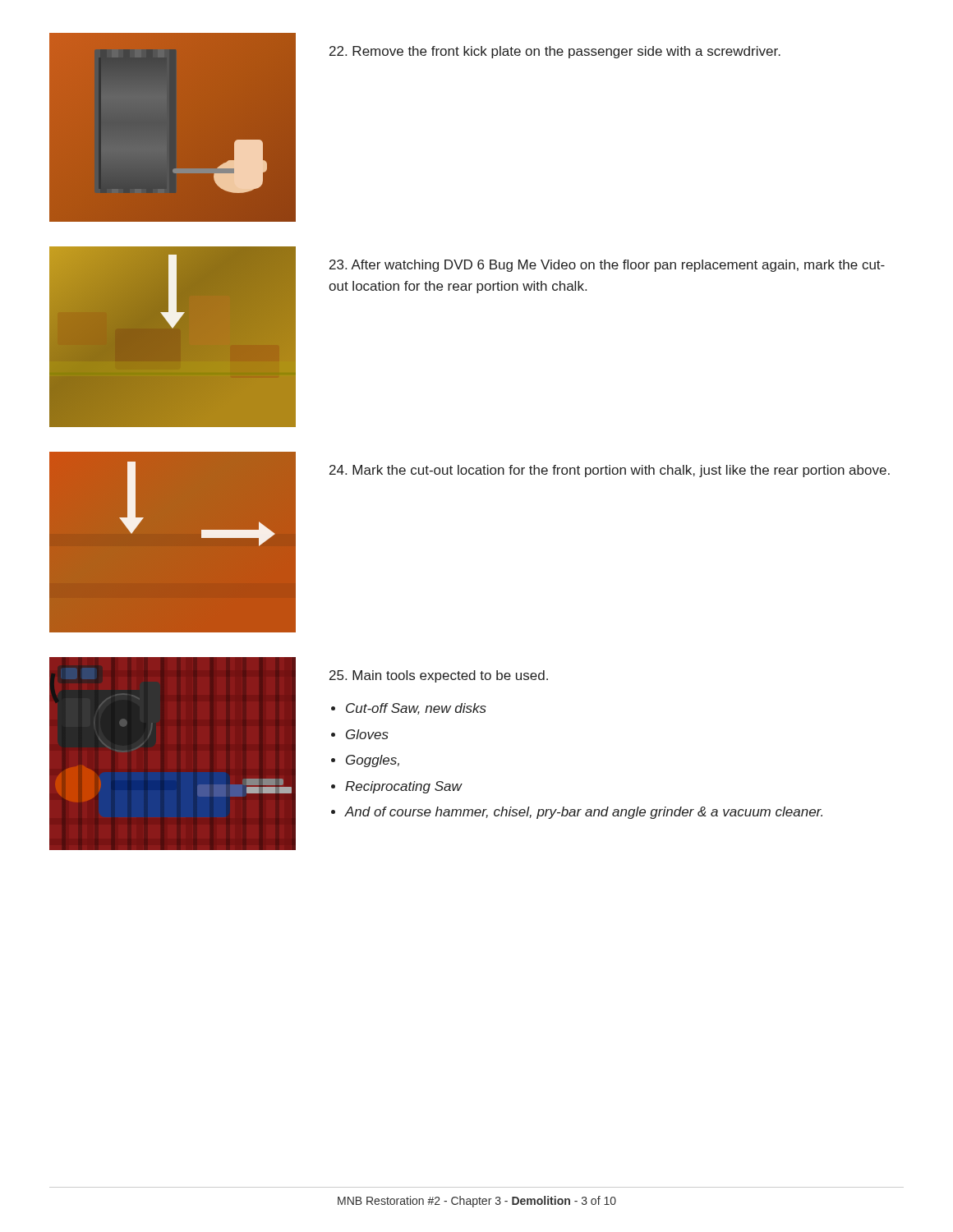Click on the element starting "Main tools expected to"
The image size is (953, 1232).
pos(439,676)
